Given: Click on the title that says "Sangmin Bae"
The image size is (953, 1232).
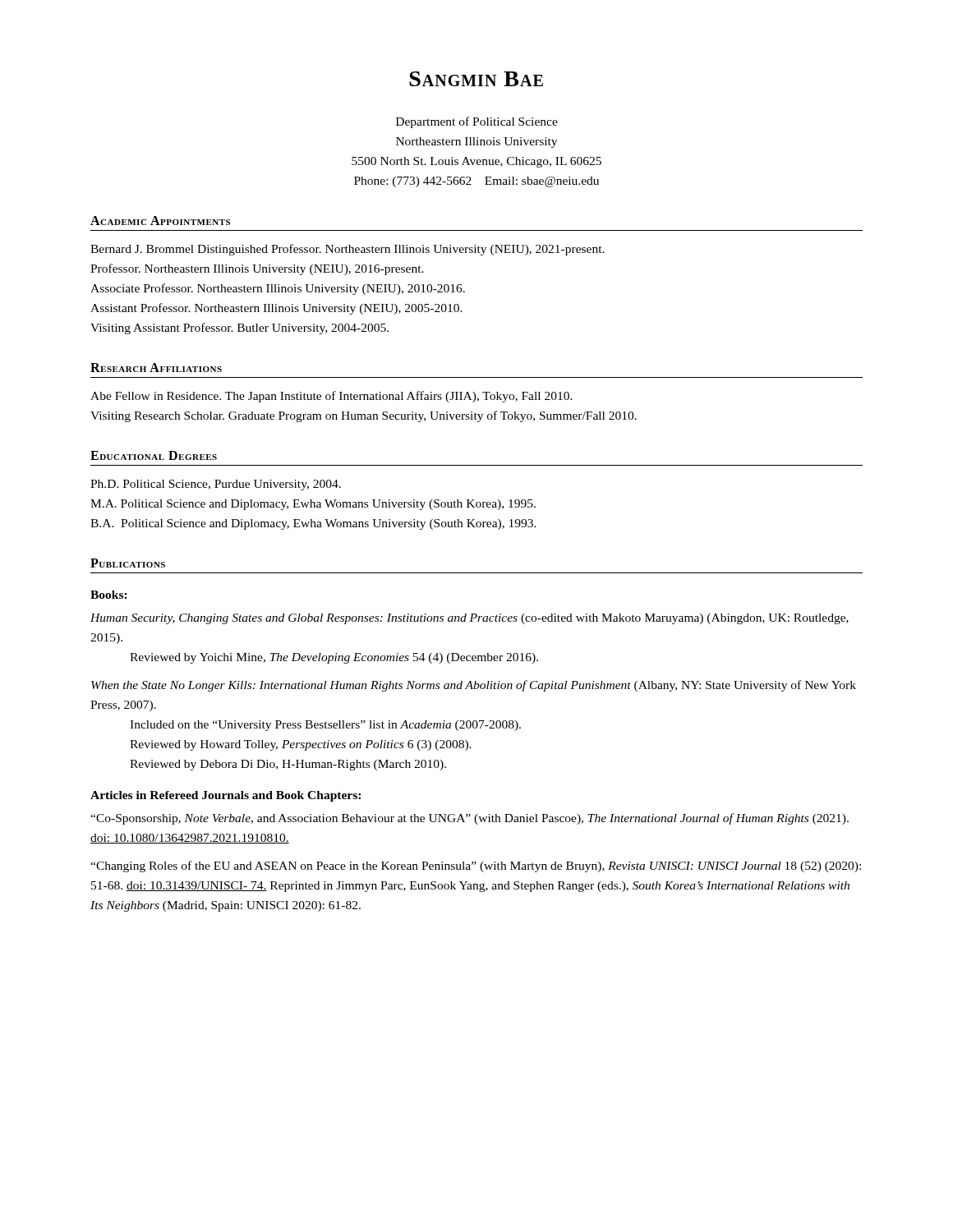Looking at the screenshot, I should coord(476,79).
